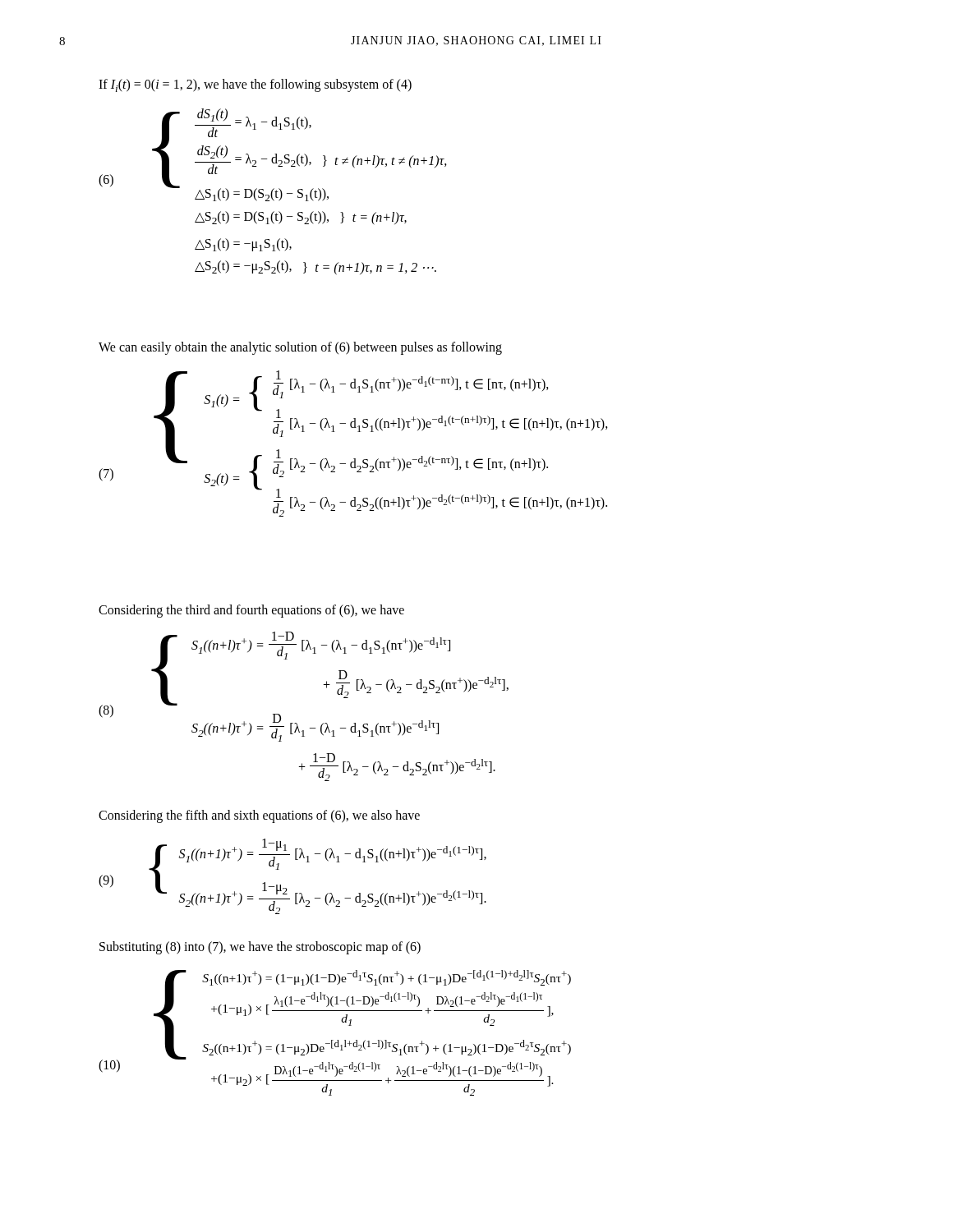Select the element starting "(10) { S1((n+1)τ+) = (1−μ1)(1−D)e−d1τS1(nτ+) + (1−μ1)De−[d1(1−l)+d2l]τS2(nτ+) +(1−μ1)"
Image resolution: width=953 pixels, height=1232 pixels.
tap(493, 1030)
